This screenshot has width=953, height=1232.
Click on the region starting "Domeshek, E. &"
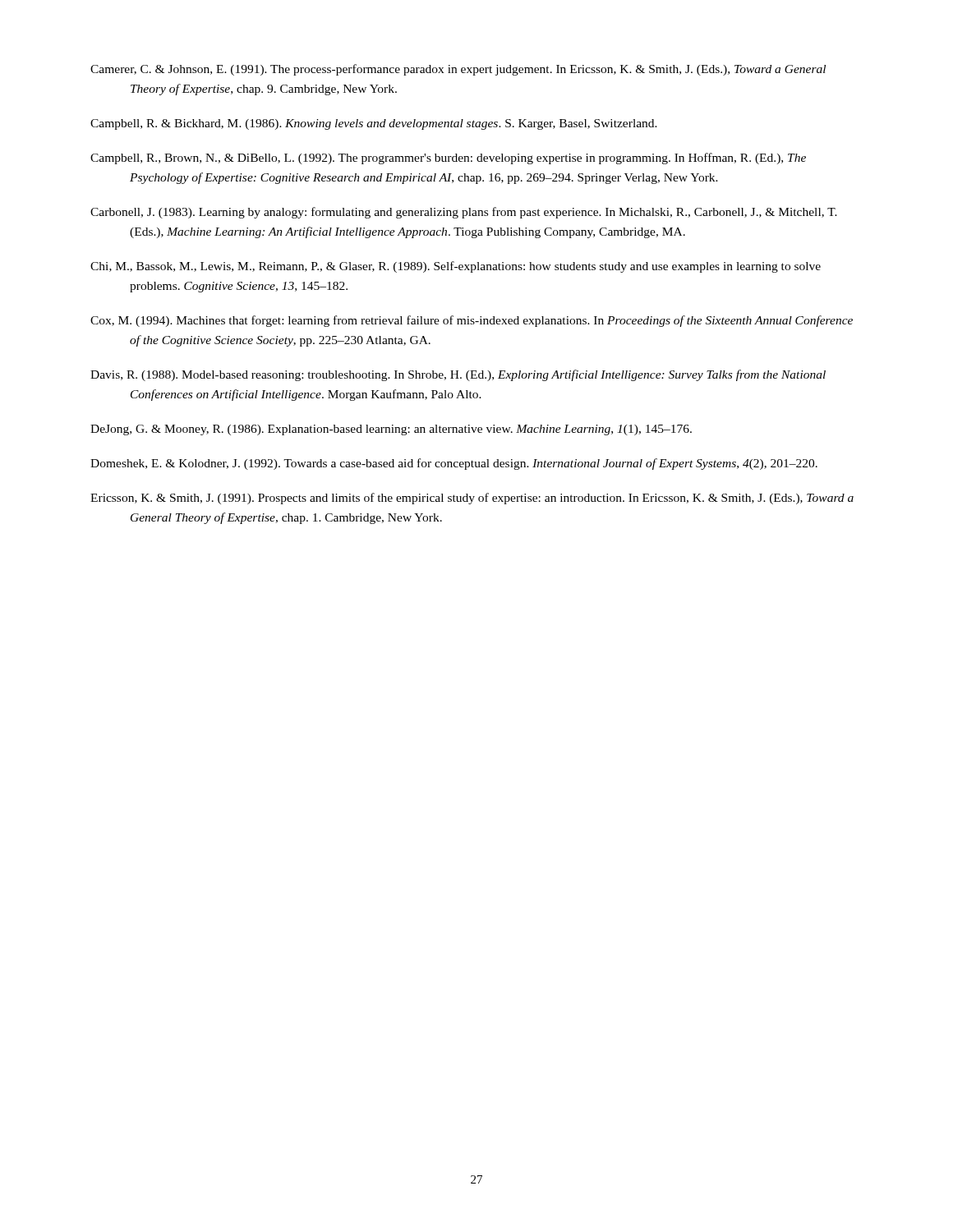pos(454,463)
